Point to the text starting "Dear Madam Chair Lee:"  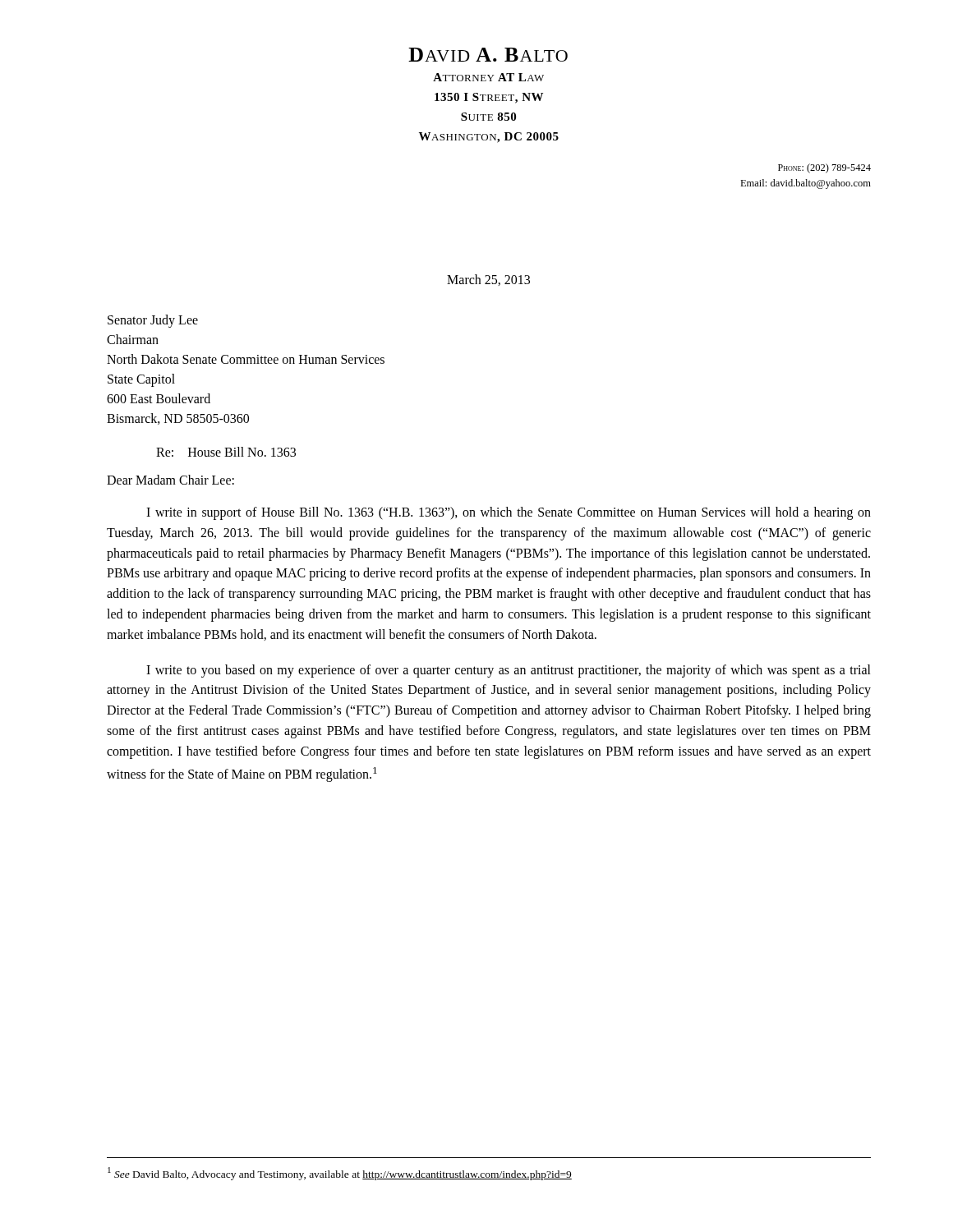(x=171, y=480)
